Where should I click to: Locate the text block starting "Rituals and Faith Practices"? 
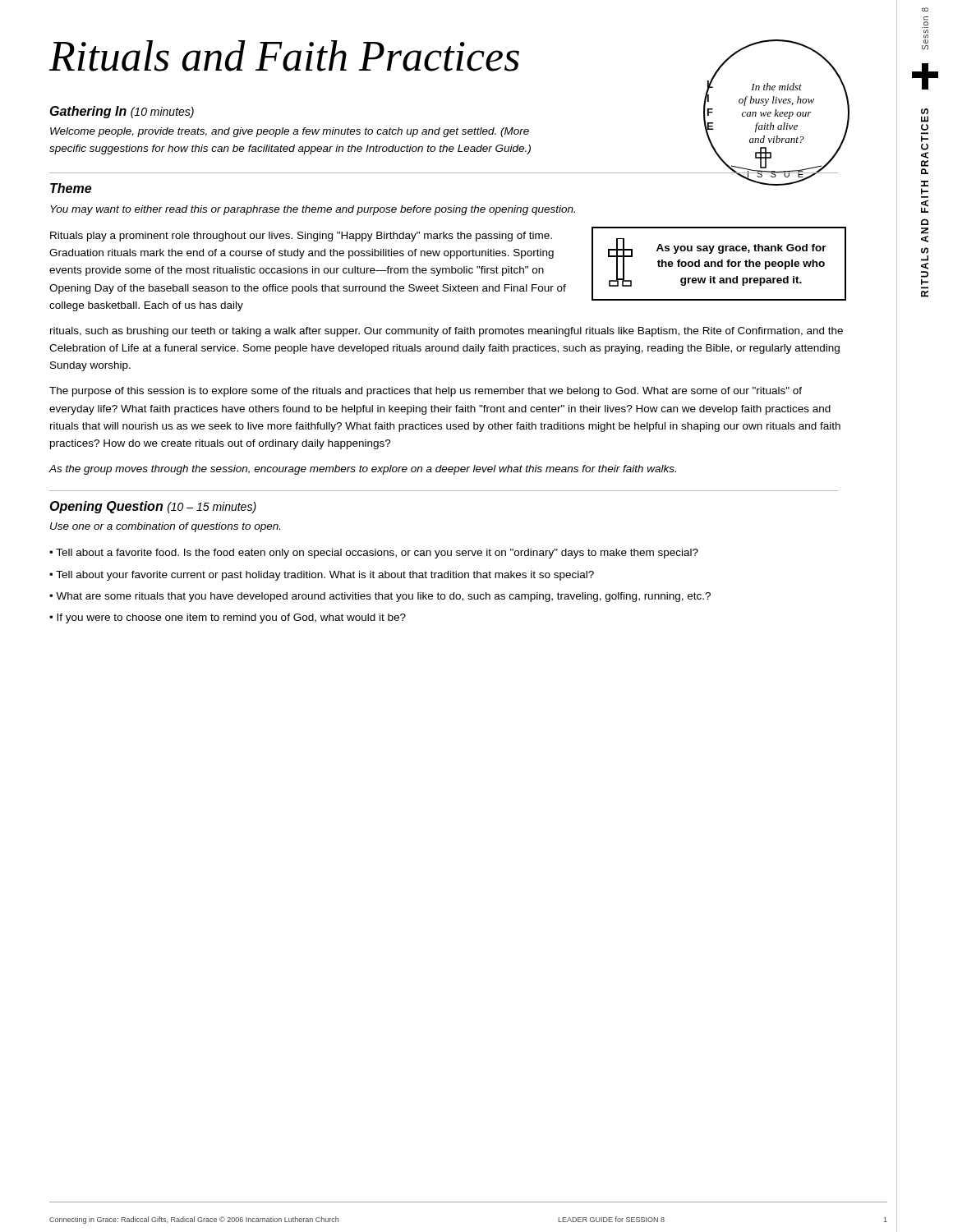285,56
